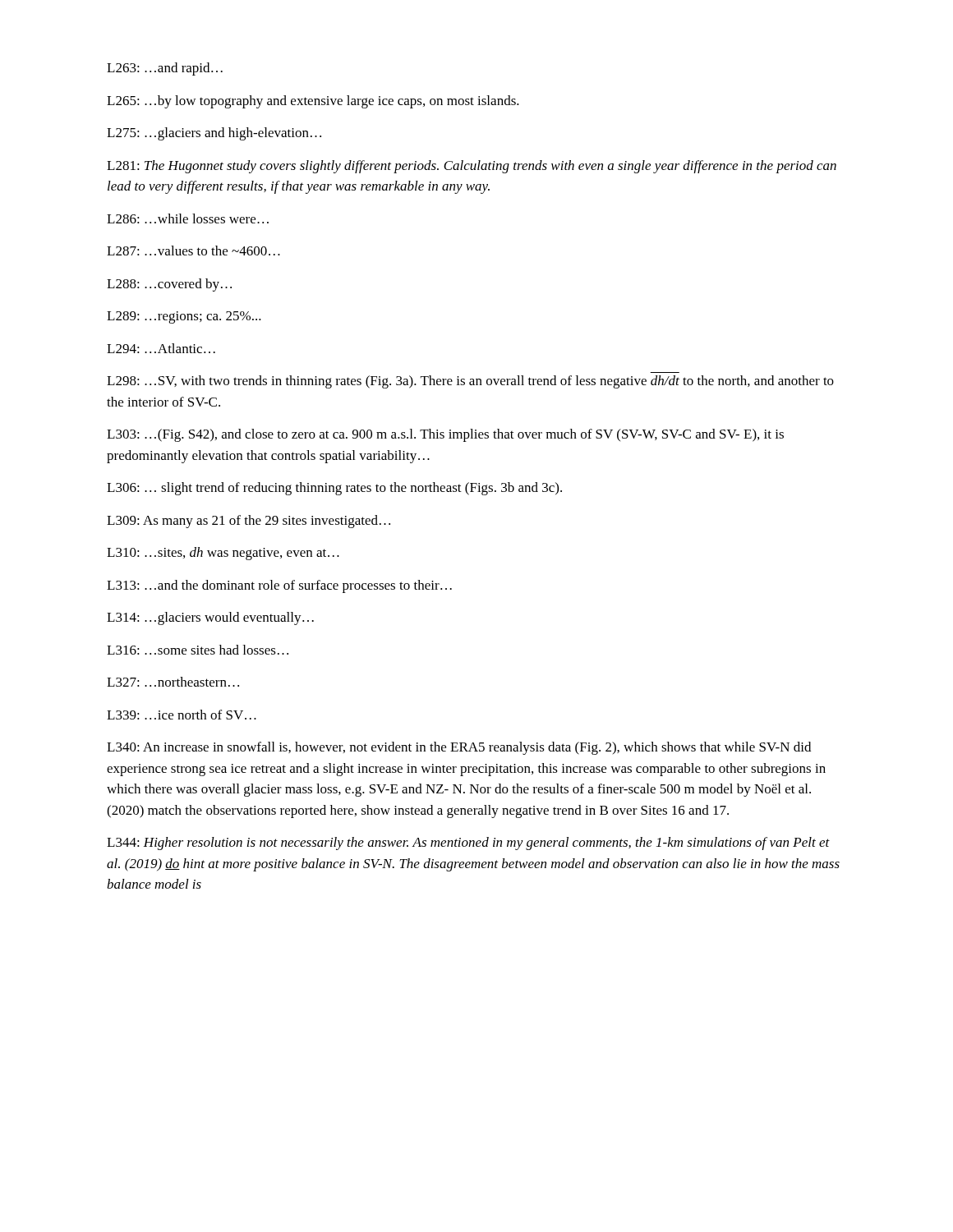Navigate to the element starting "L309: As many as 21"

point(249,520)
